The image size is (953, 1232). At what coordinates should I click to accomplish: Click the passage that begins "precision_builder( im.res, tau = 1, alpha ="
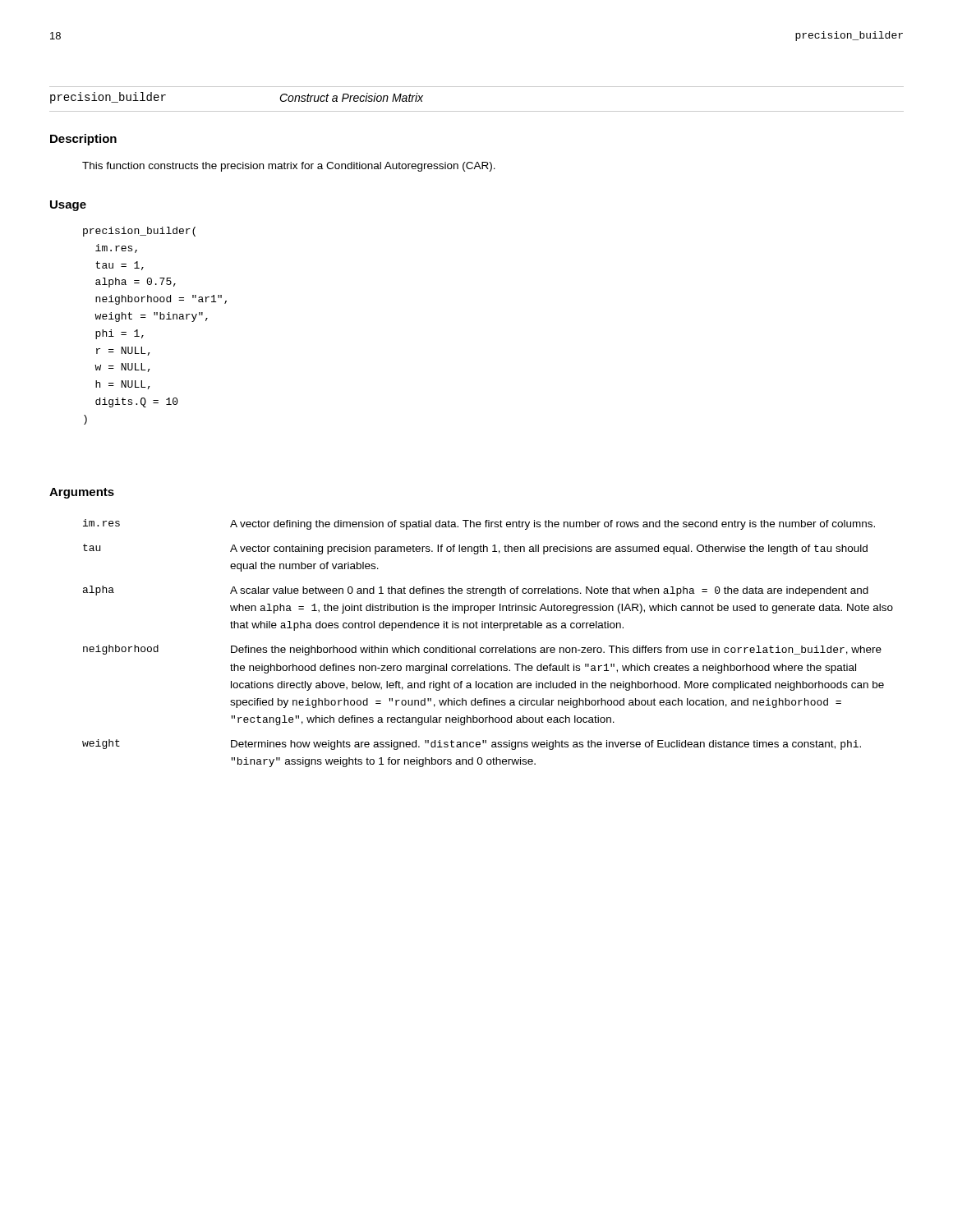tap(156, 325)
